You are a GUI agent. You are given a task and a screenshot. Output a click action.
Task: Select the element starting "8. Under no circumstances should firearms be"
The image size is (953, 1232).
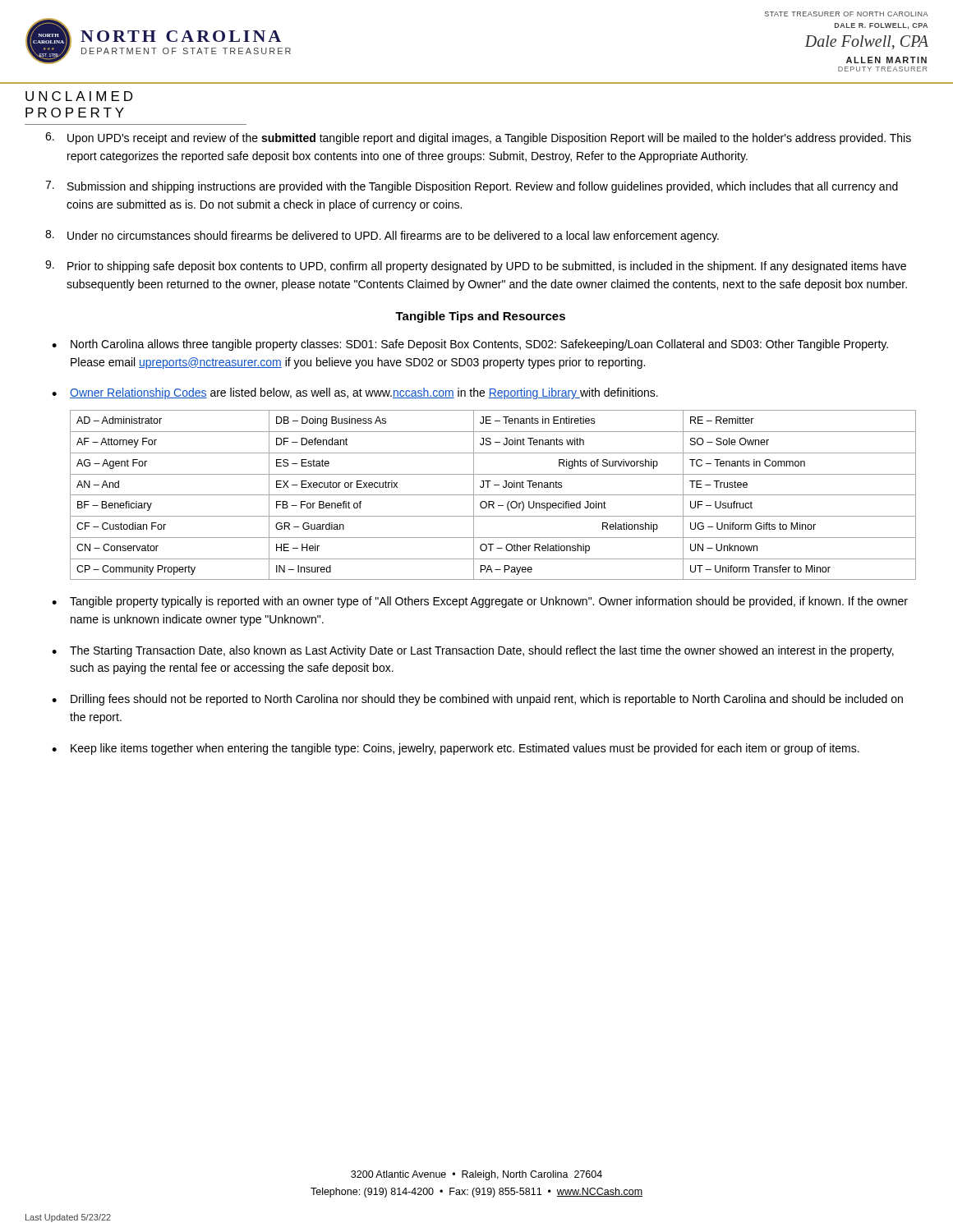coord(481,236)
